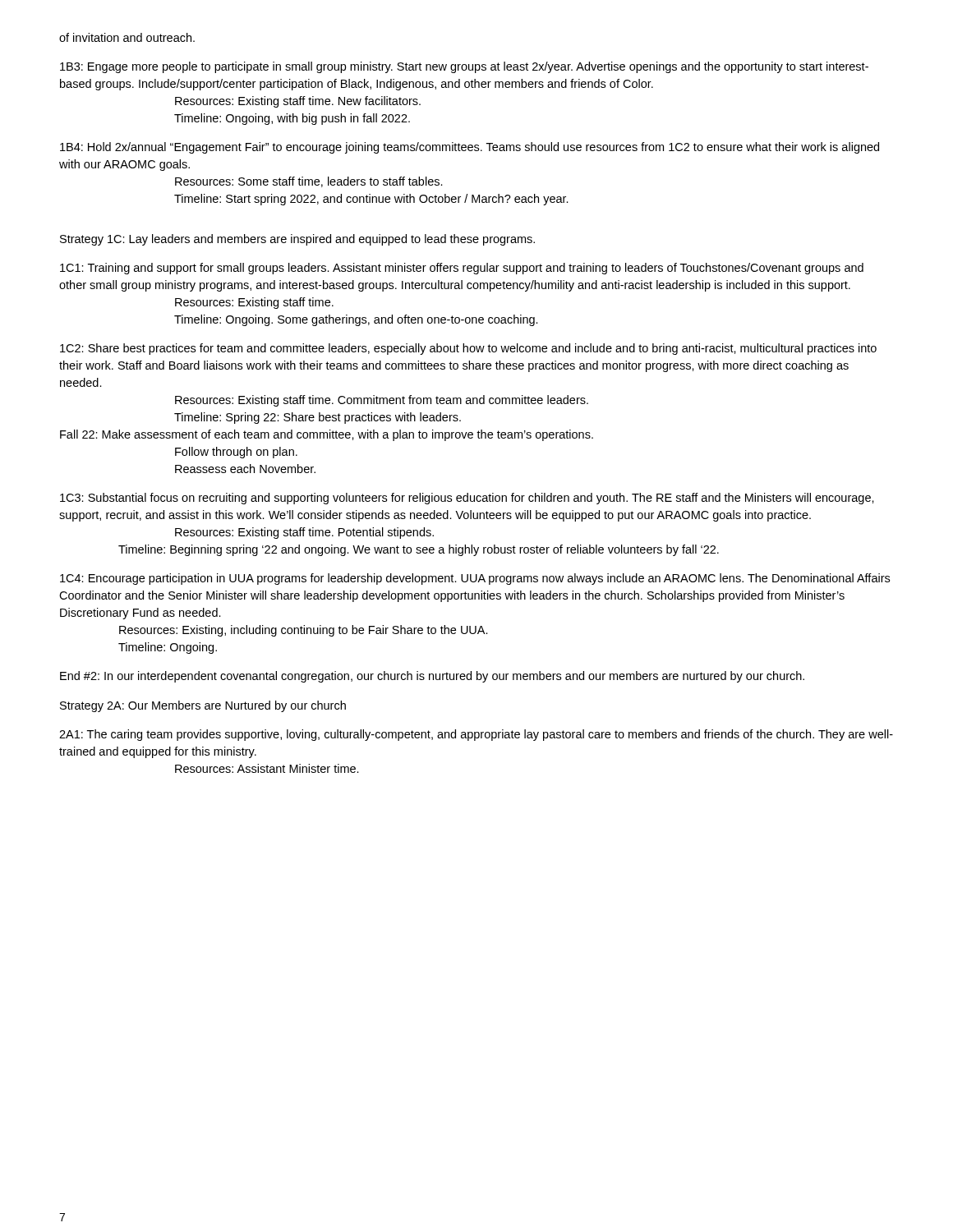Click the passage that begins "1C2: Share best practices for team and"
The image size is (953, 1232).
pyautogui.click(x=468, y=366)
